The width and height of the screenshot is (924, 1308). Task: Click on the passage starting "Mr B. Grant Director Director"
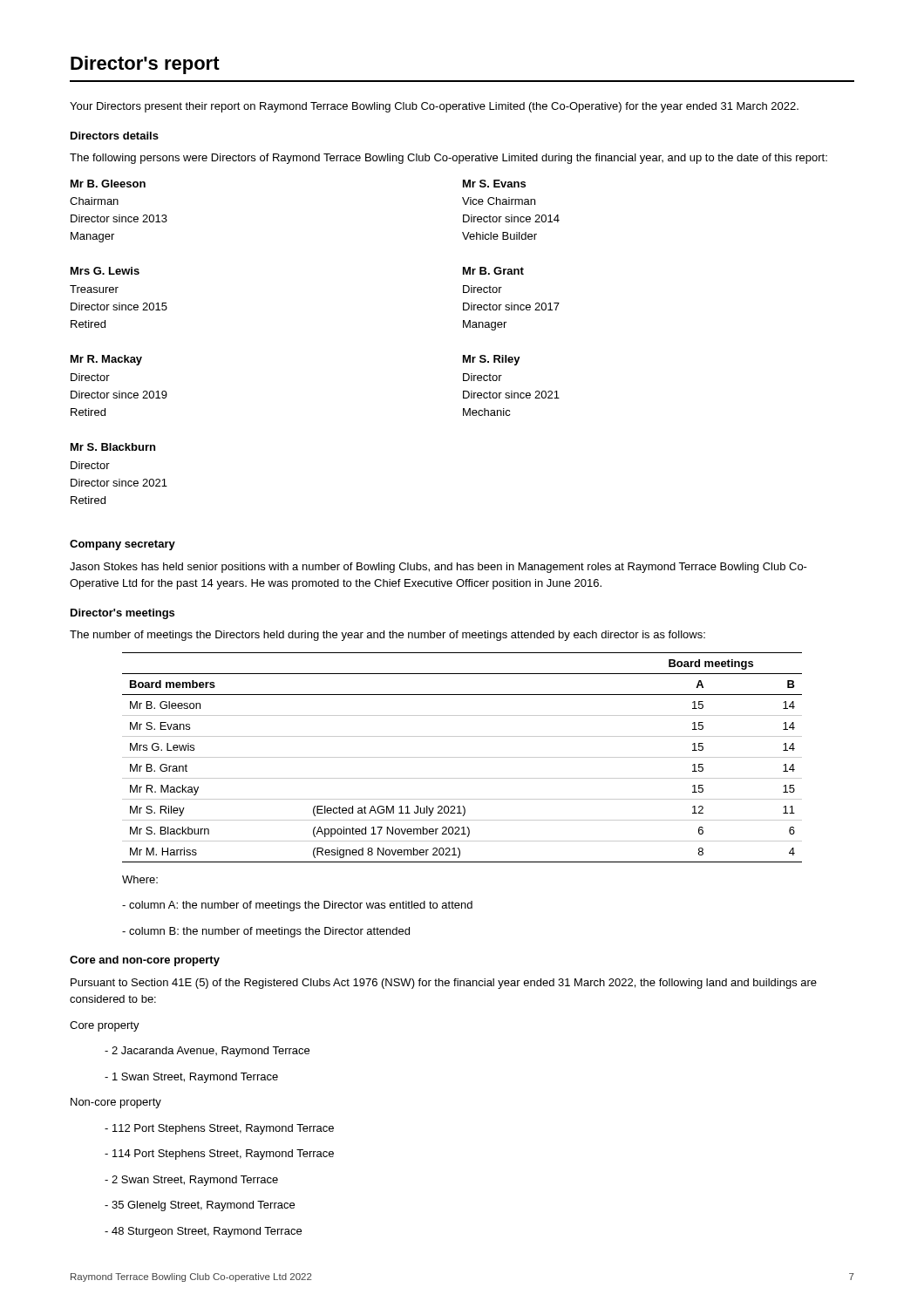click(x=493, y=271)
